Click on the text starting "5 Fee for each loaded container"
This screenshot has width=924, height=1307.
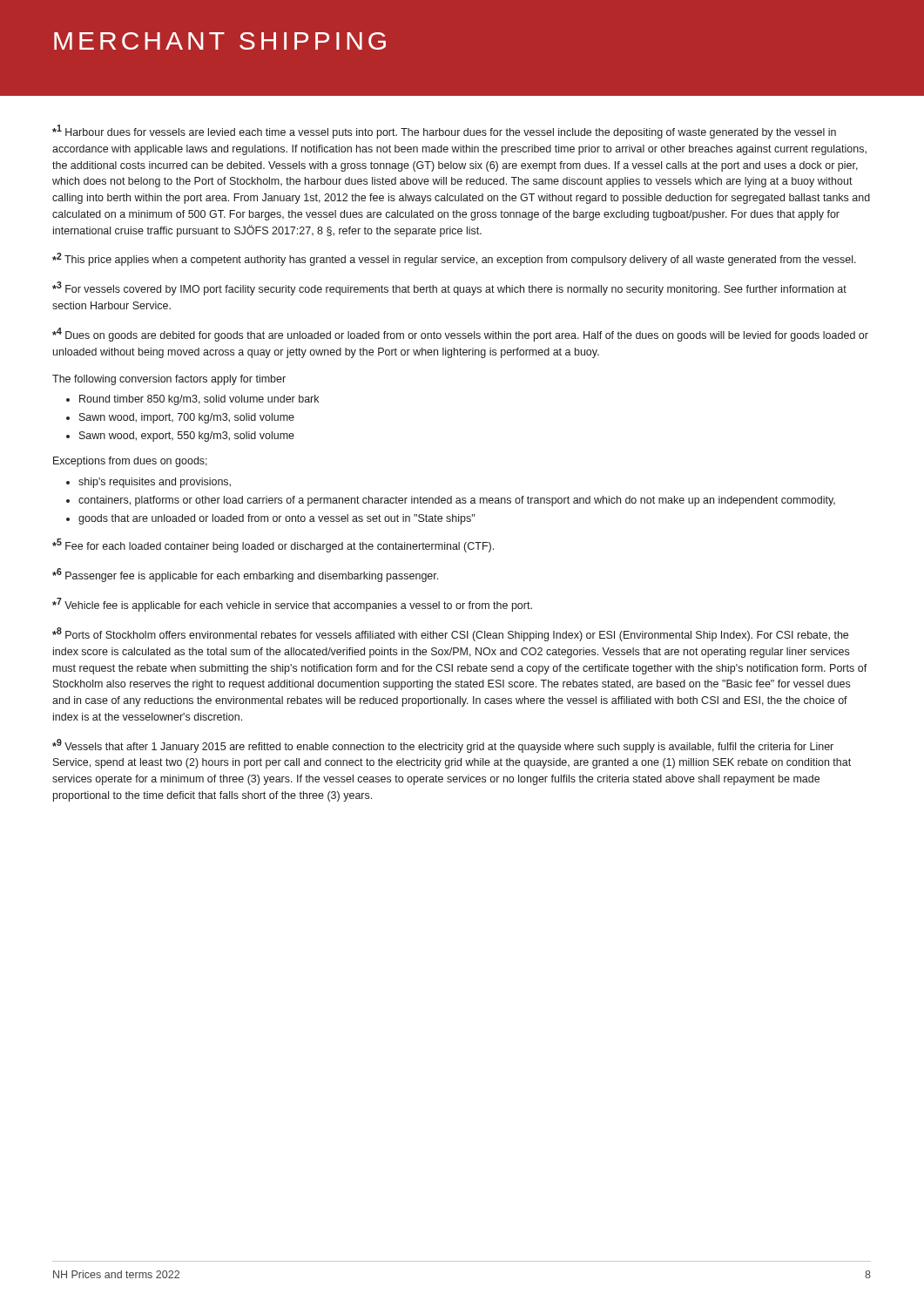(x=462, y=546)
